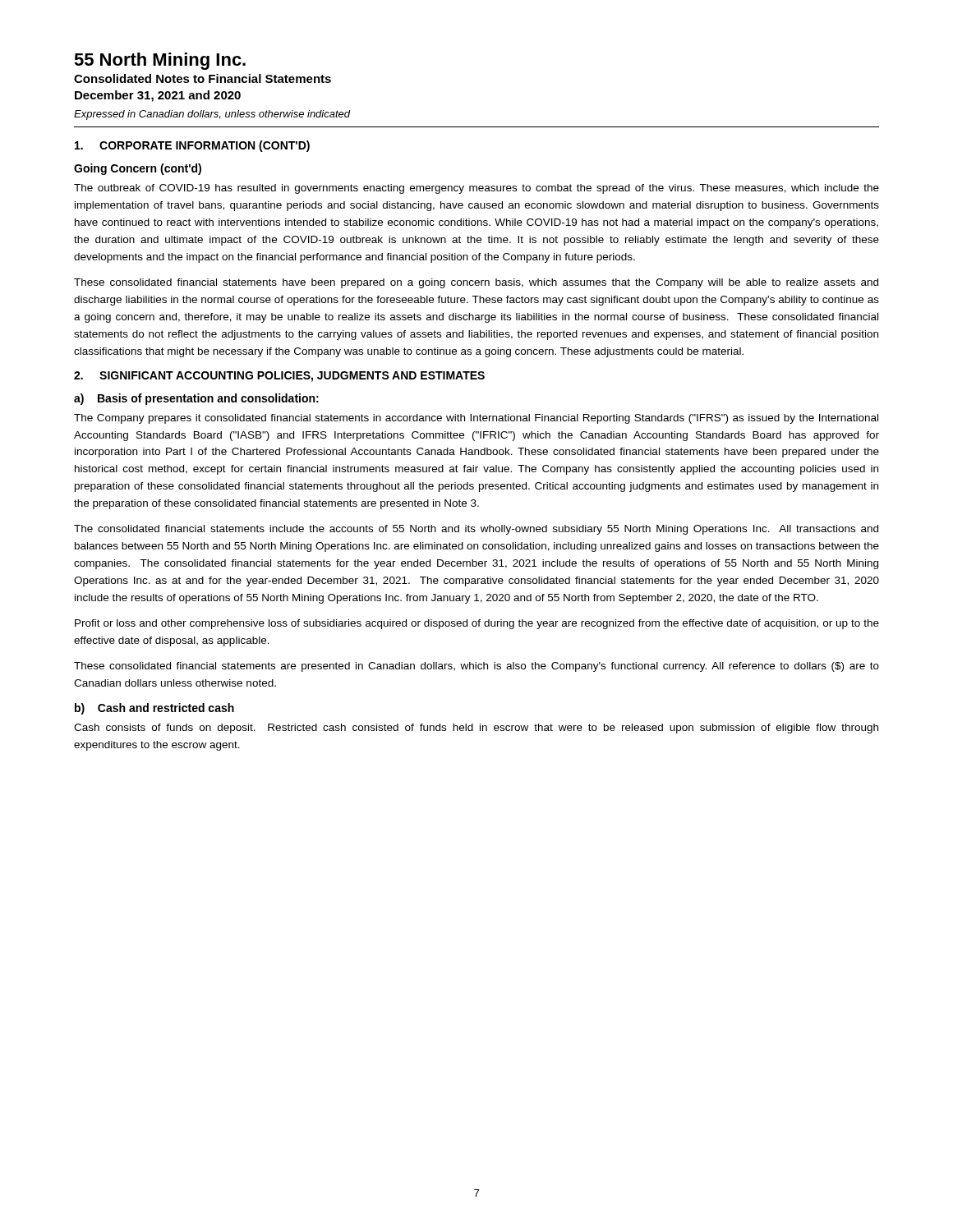Locate the block of text that opens with "The outbreak of COVID-19 has resulted in"
The image size is (953, 1232).
(x=476, y=222)
